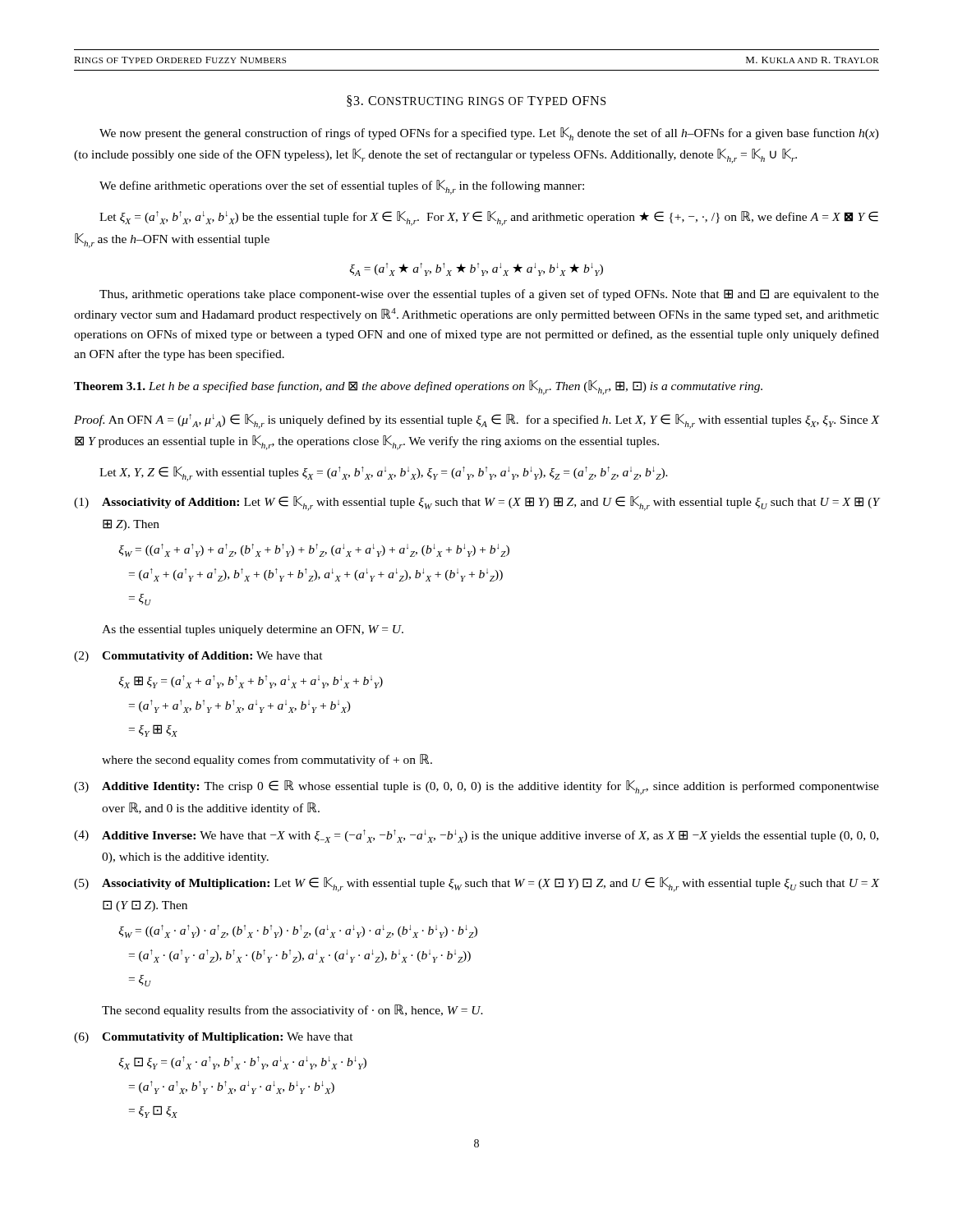This screenshot has width=953, height=1232.
Task: Find the list item with the text "(3) Additive Identity:"
Action: tap(476, 797)
